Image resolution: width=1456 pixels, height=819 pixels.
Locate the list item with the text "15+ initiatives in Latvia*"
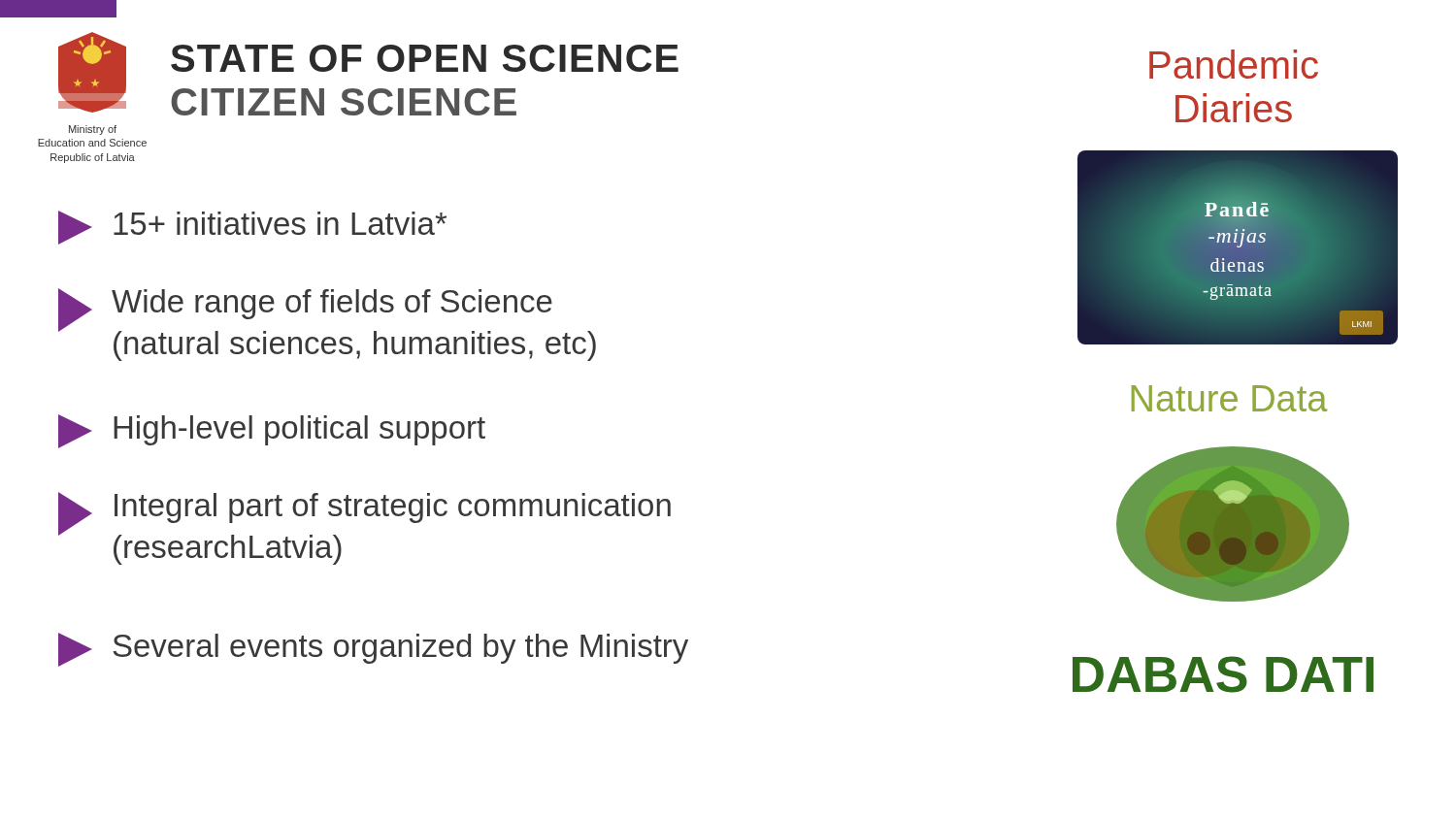[x=250, y=227]
